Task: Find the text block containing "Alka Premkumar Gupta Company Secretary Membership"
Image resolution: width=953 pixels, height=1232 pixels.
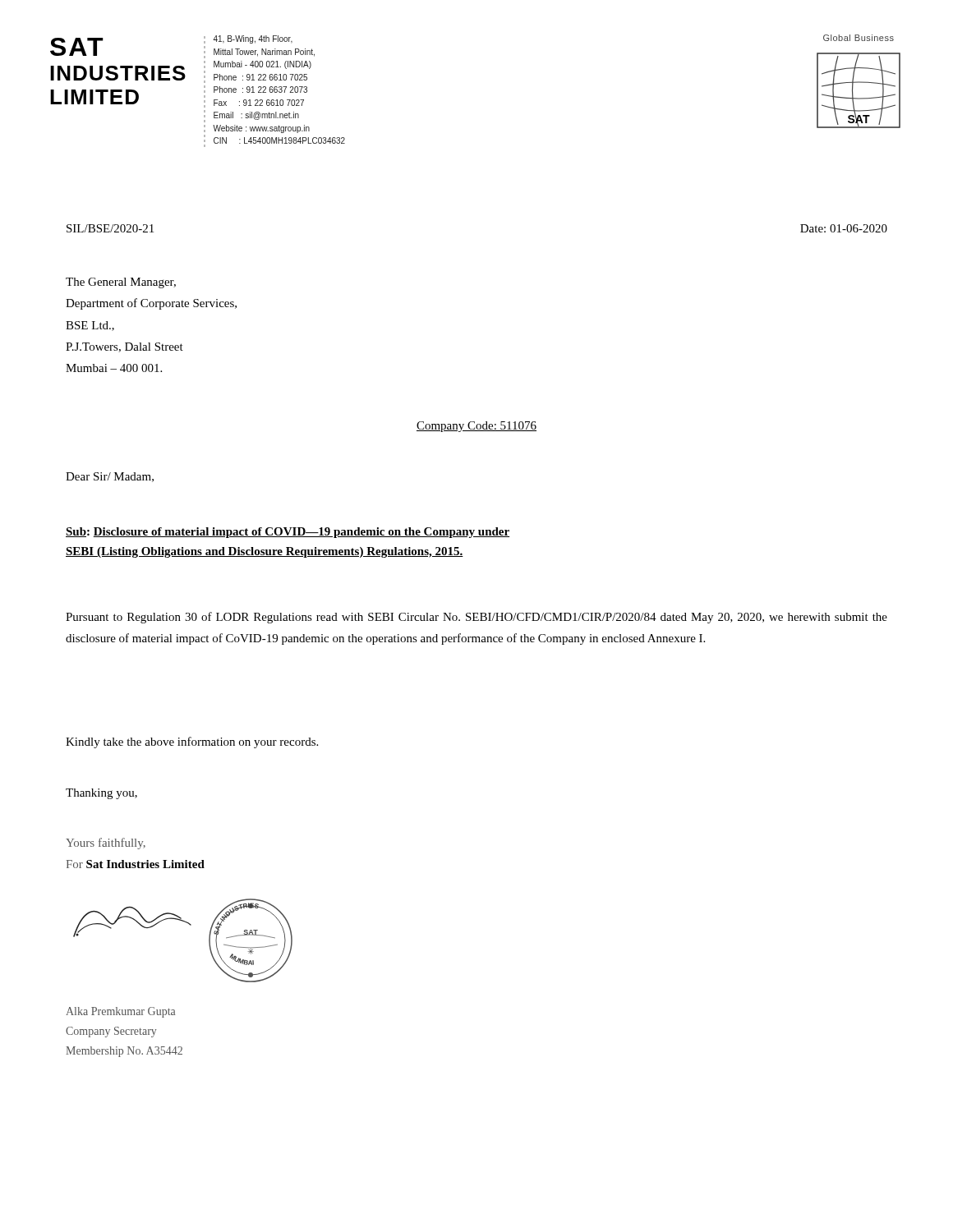Action: [124, 1031]
